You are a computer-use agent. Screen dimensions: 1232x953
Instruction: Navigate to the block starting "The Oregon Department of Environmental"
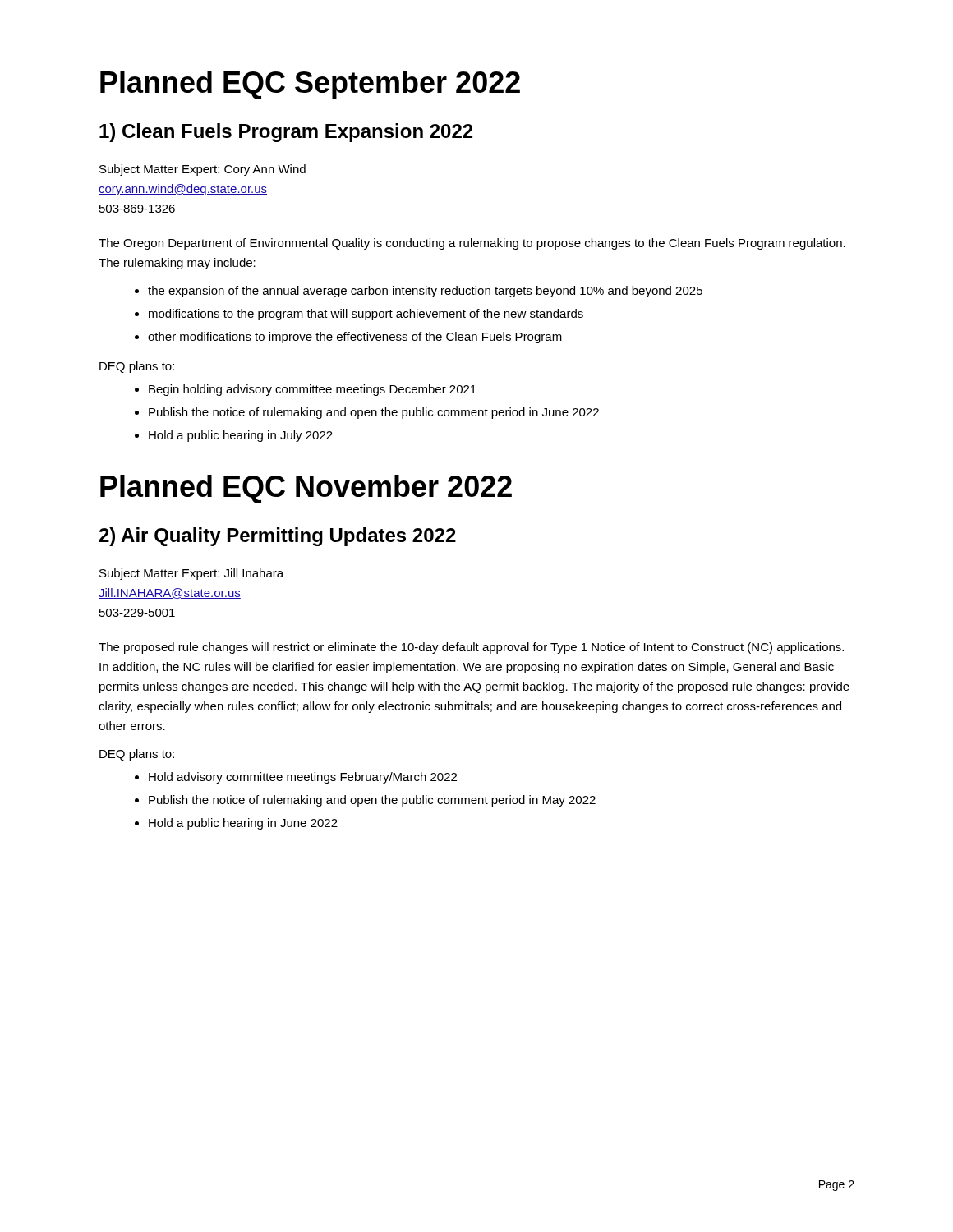(x=472, y=253)
